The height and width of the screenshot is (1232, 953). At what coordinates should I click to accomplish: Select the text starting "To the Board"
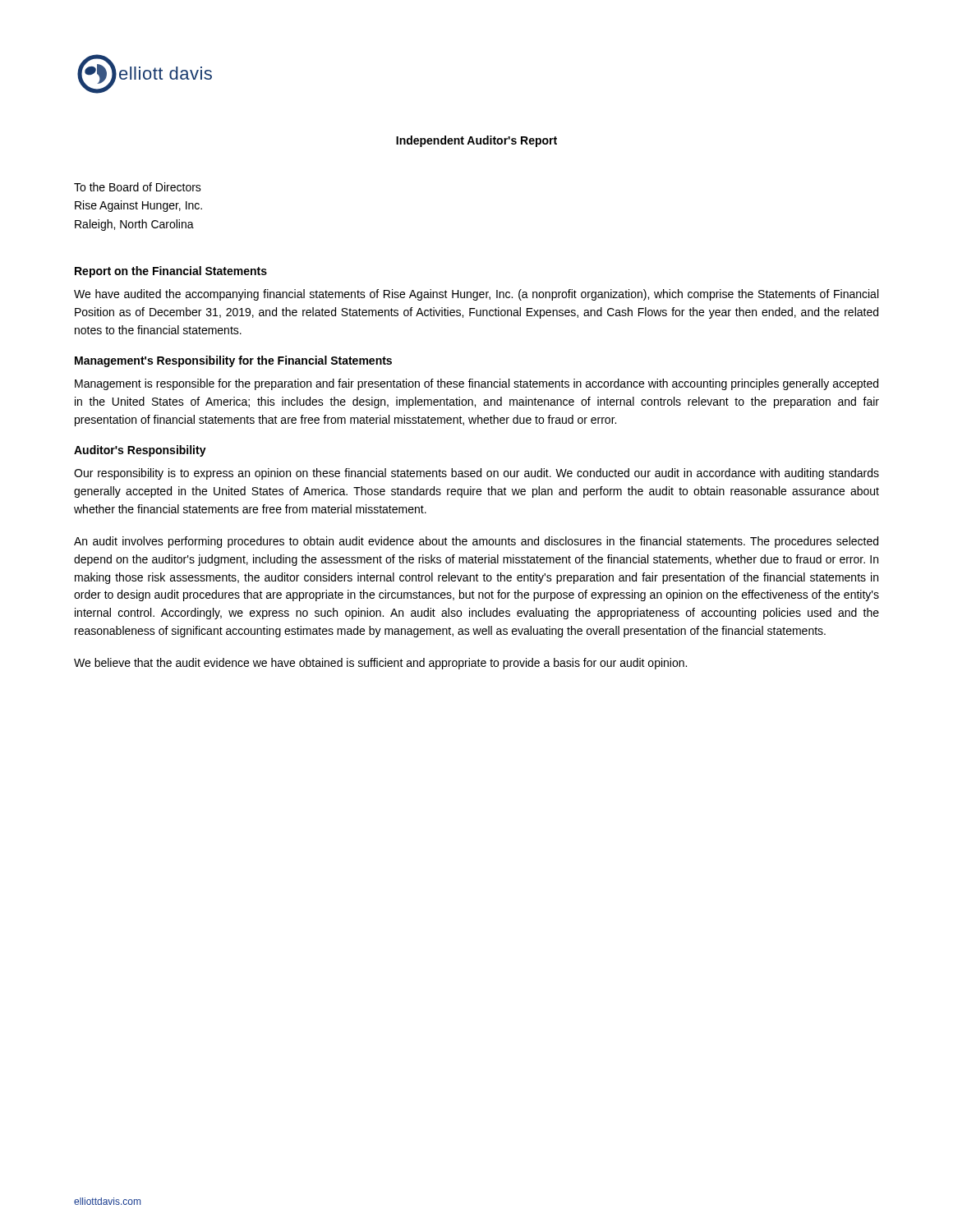coord(139,206)
